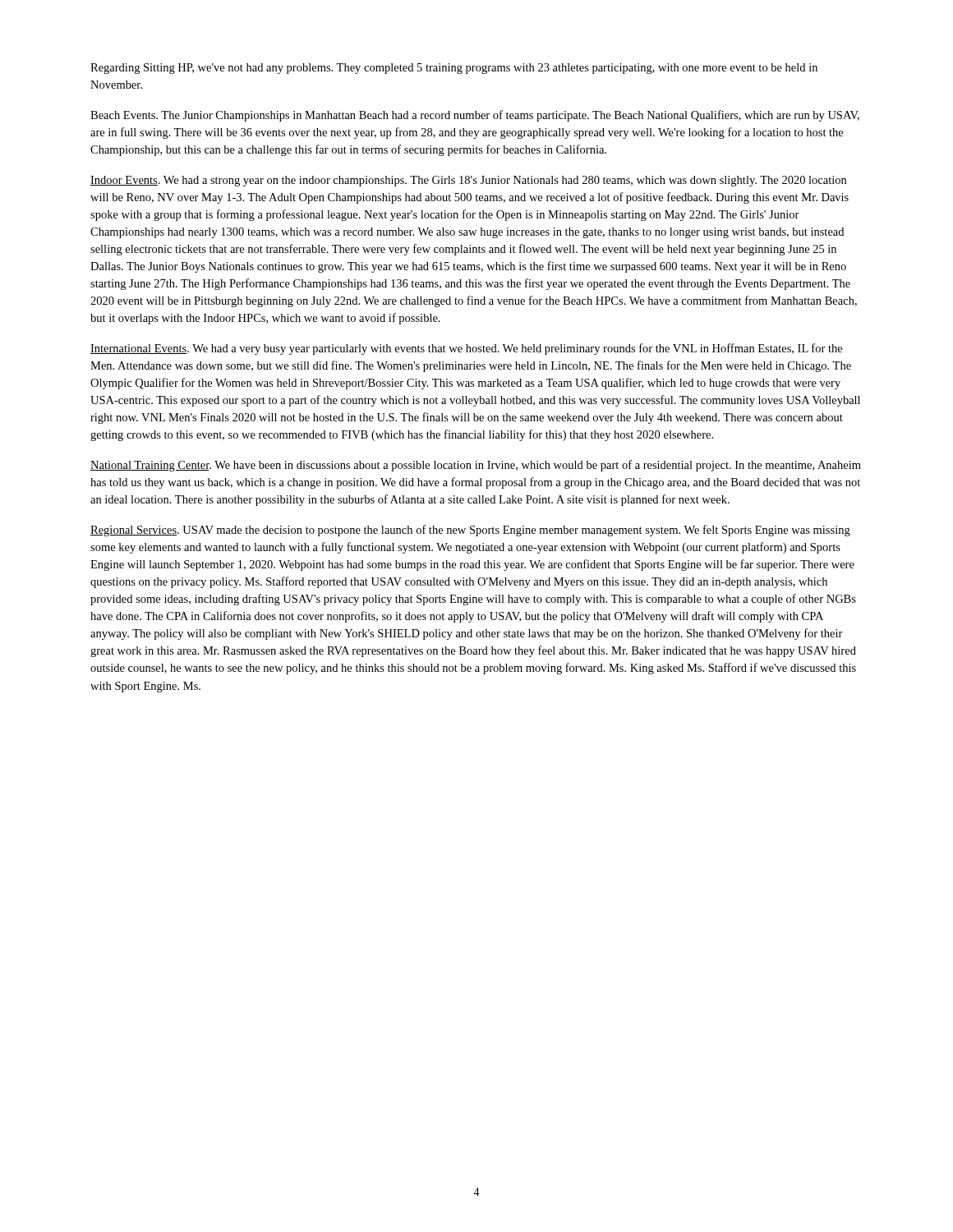953x1232 pixels.
Task: Locate the text block that says "International Events. We had a"
Action: pyautogui.click(x=476, y=392)
